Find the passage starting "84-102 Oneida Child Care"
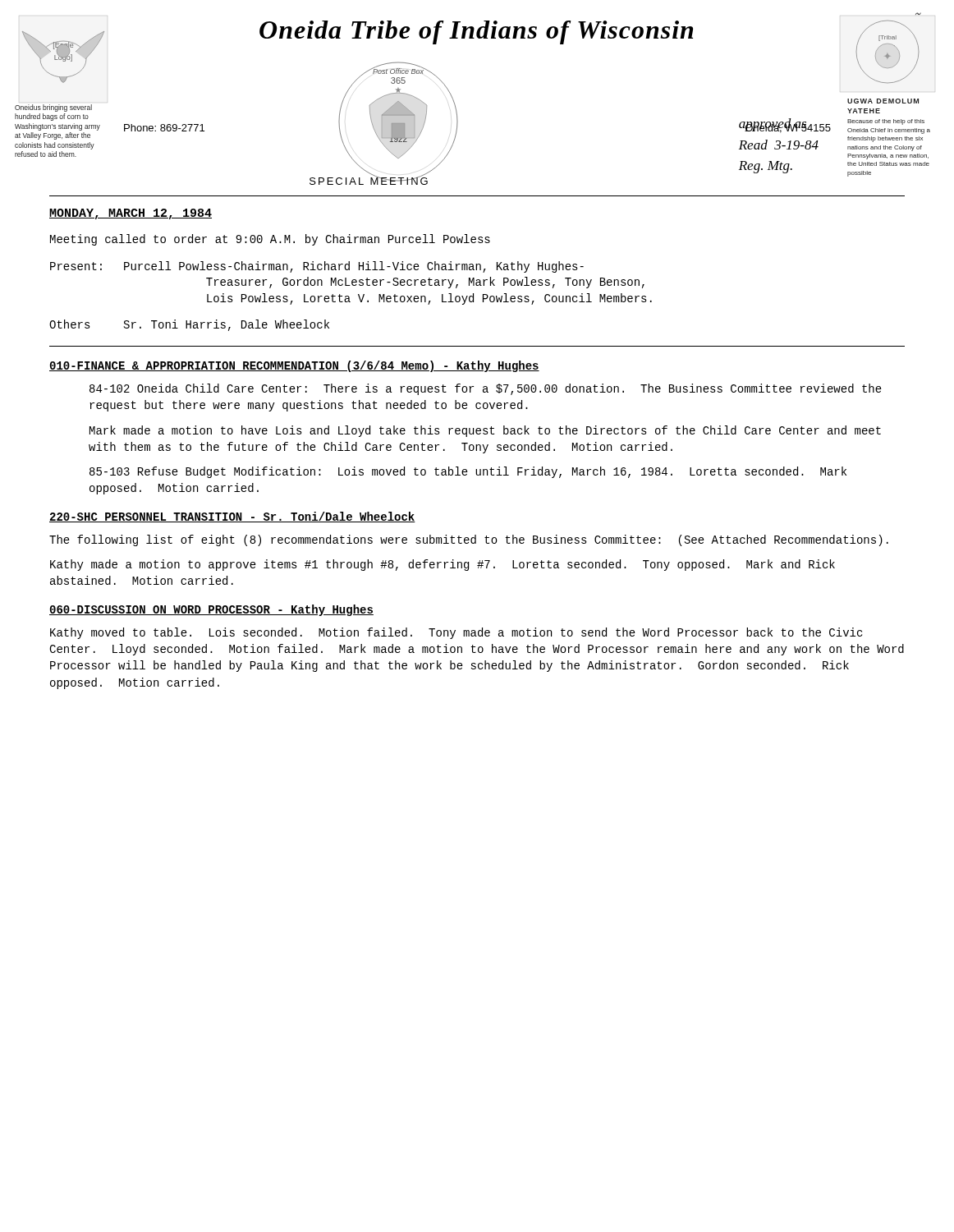 click(x=485, y=398)
